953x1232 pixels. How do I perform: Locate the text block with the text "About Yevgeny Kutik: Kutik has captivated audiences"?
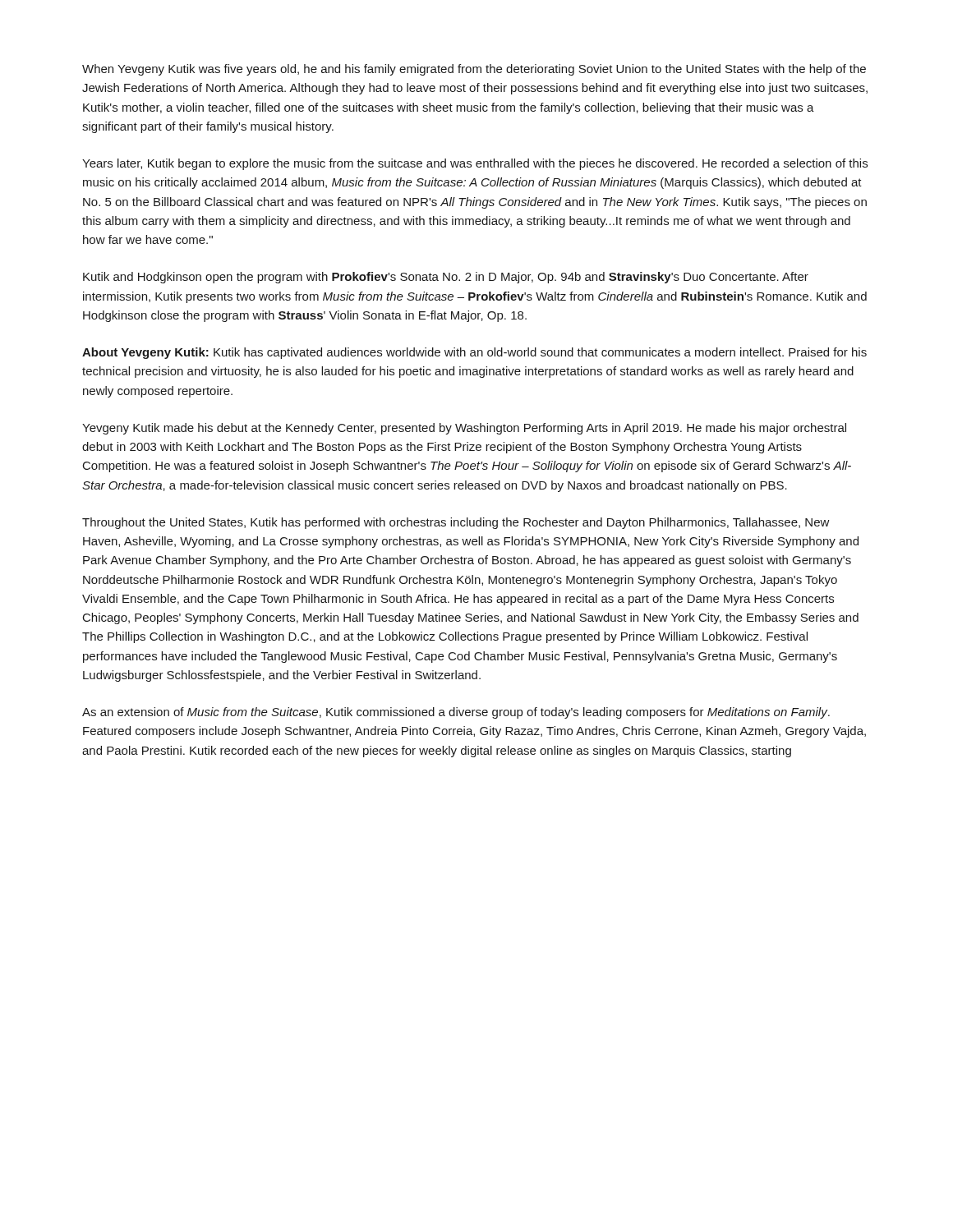click(474, 371)
